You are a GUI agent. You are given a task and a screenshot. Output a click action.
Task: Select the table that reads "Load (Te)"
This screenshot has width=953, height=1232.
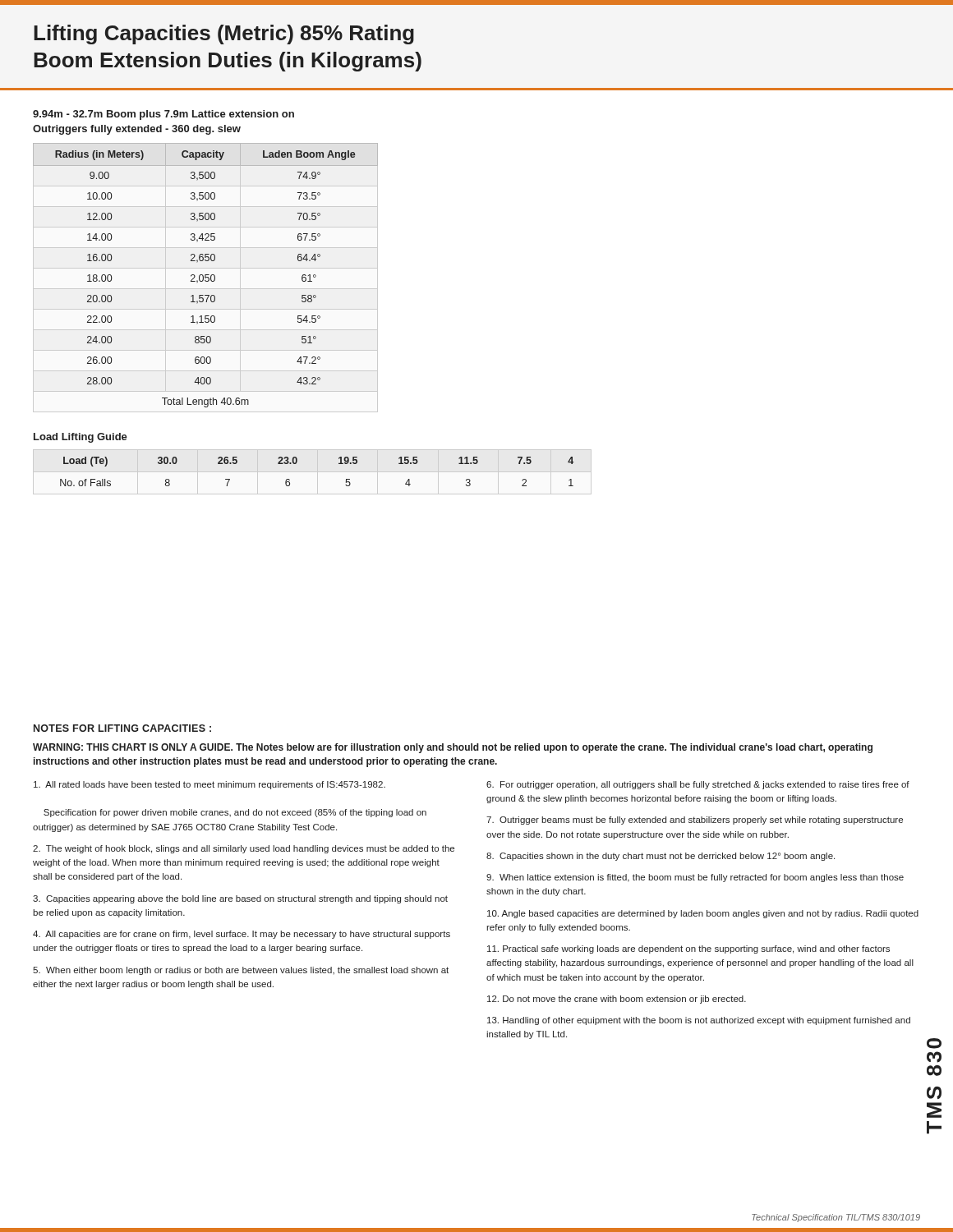222,472
